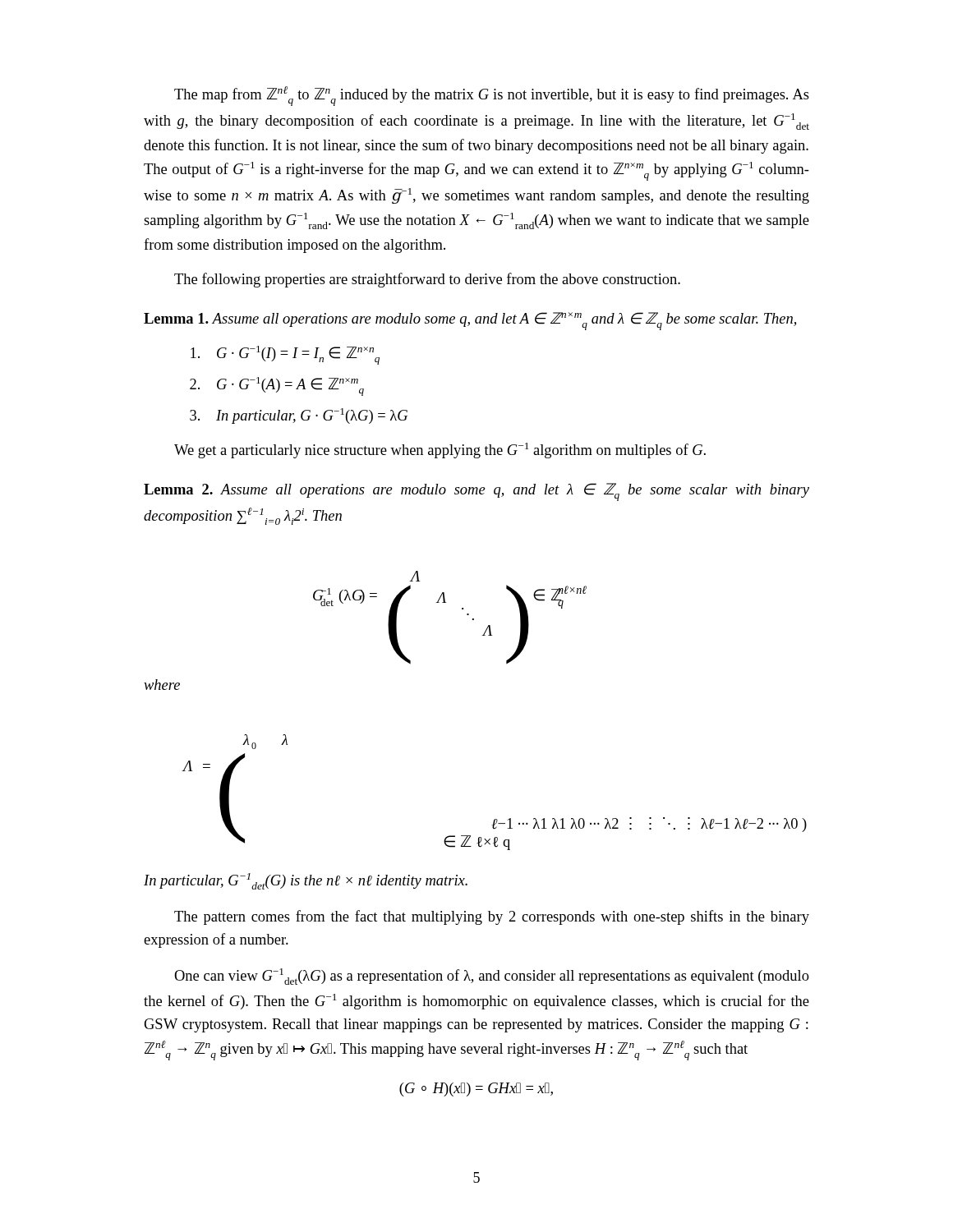Viewport: 953px width, 1232px height.
Task: Where is the passage that starts "3. In particular, G ·"?
Action: point(299,416)
